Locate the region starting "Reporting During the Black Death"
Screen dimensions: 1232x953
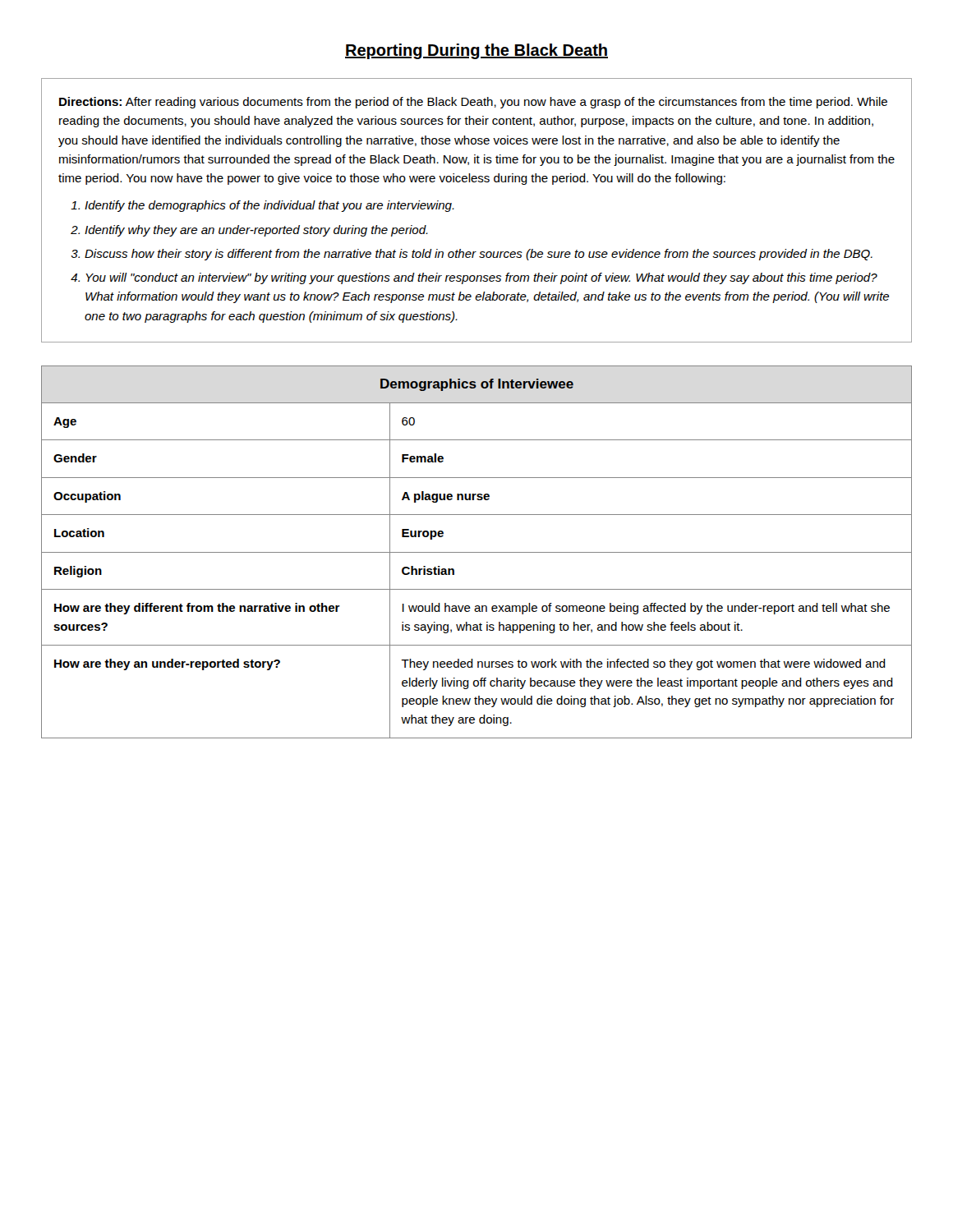pyautogui.click(x=476, y=50)
